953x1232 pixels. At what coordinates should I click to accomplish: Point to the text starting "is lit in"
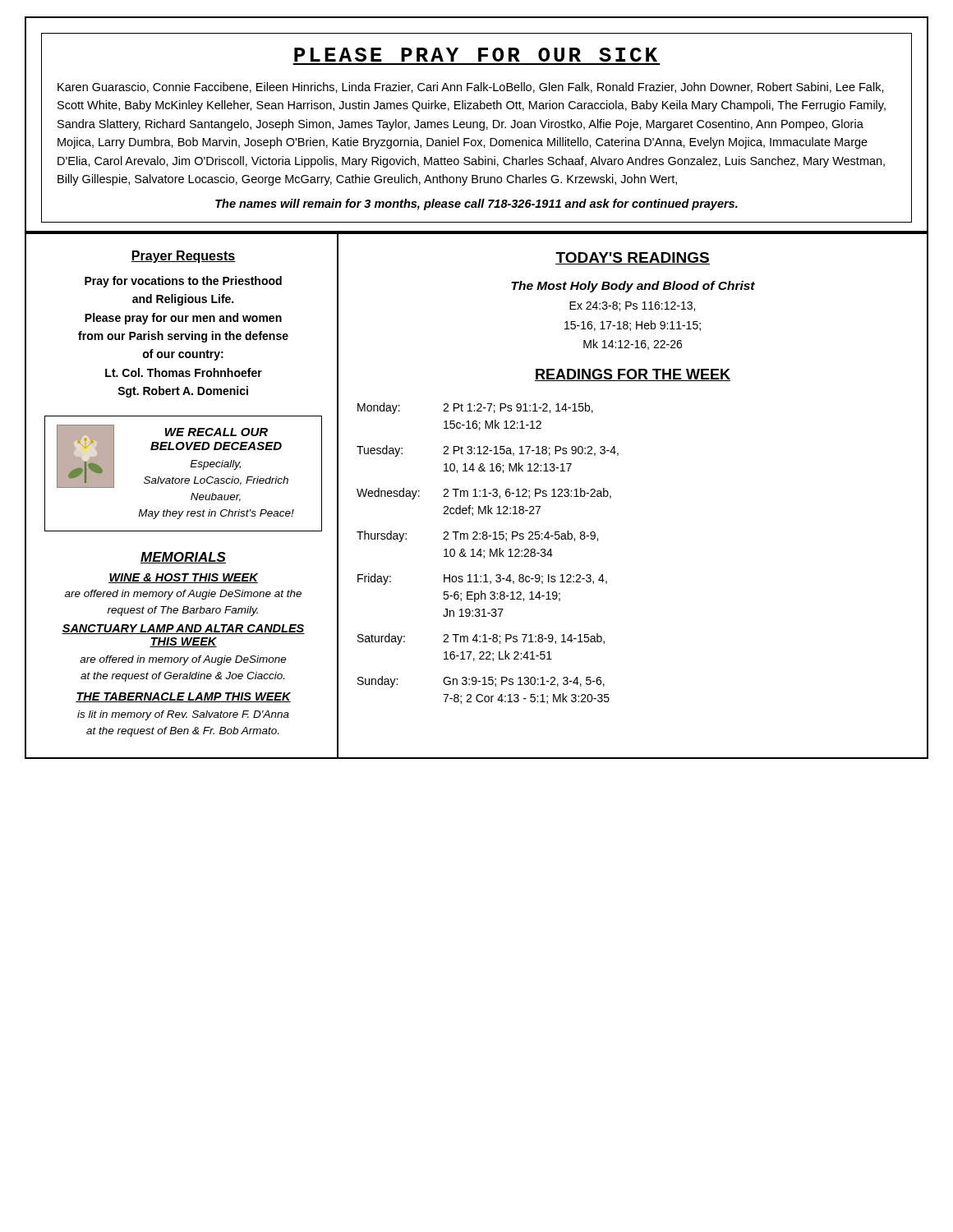[183, 722]
